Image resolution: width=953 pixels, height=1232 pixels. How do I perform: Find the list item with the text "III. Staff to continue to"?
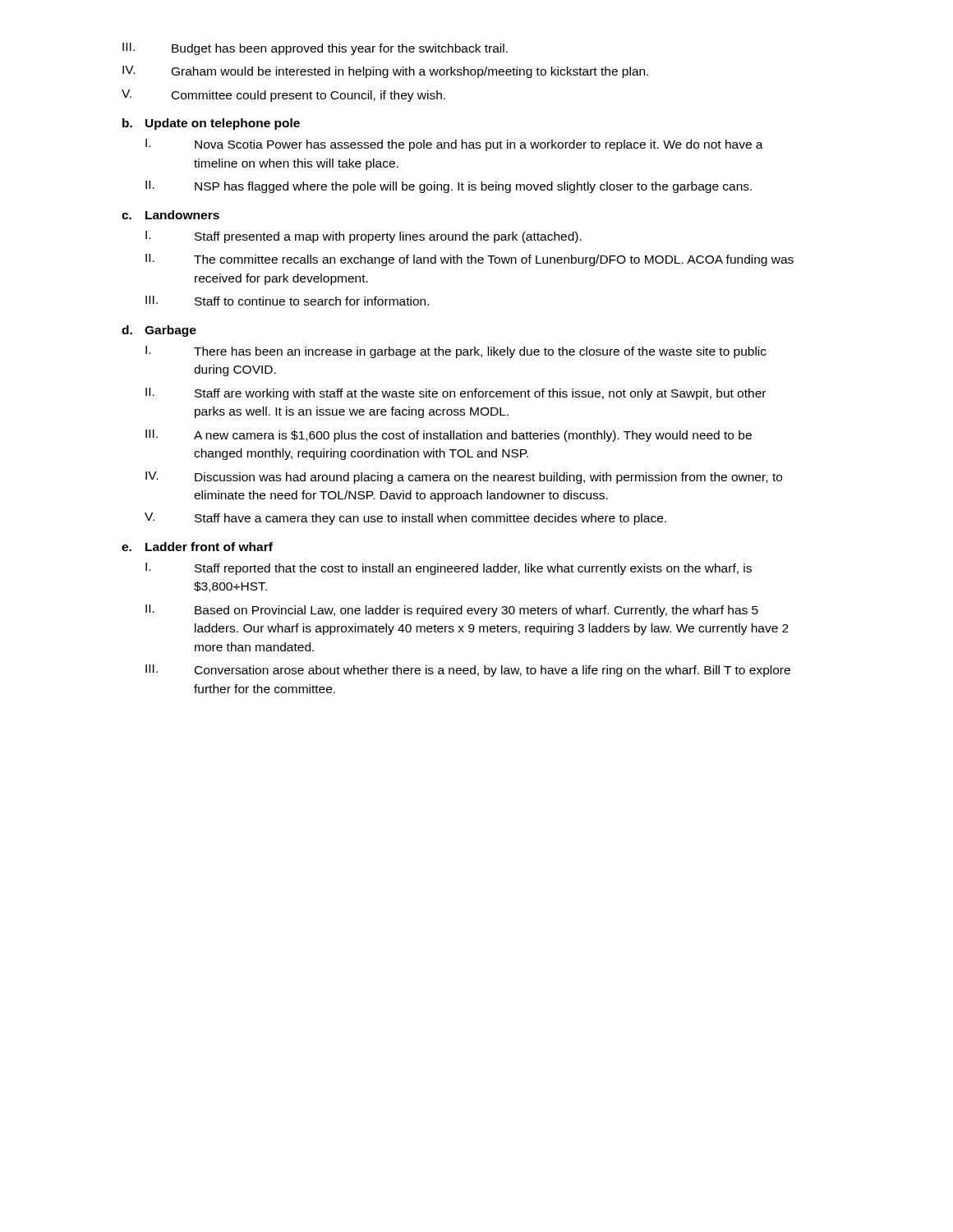287,301
